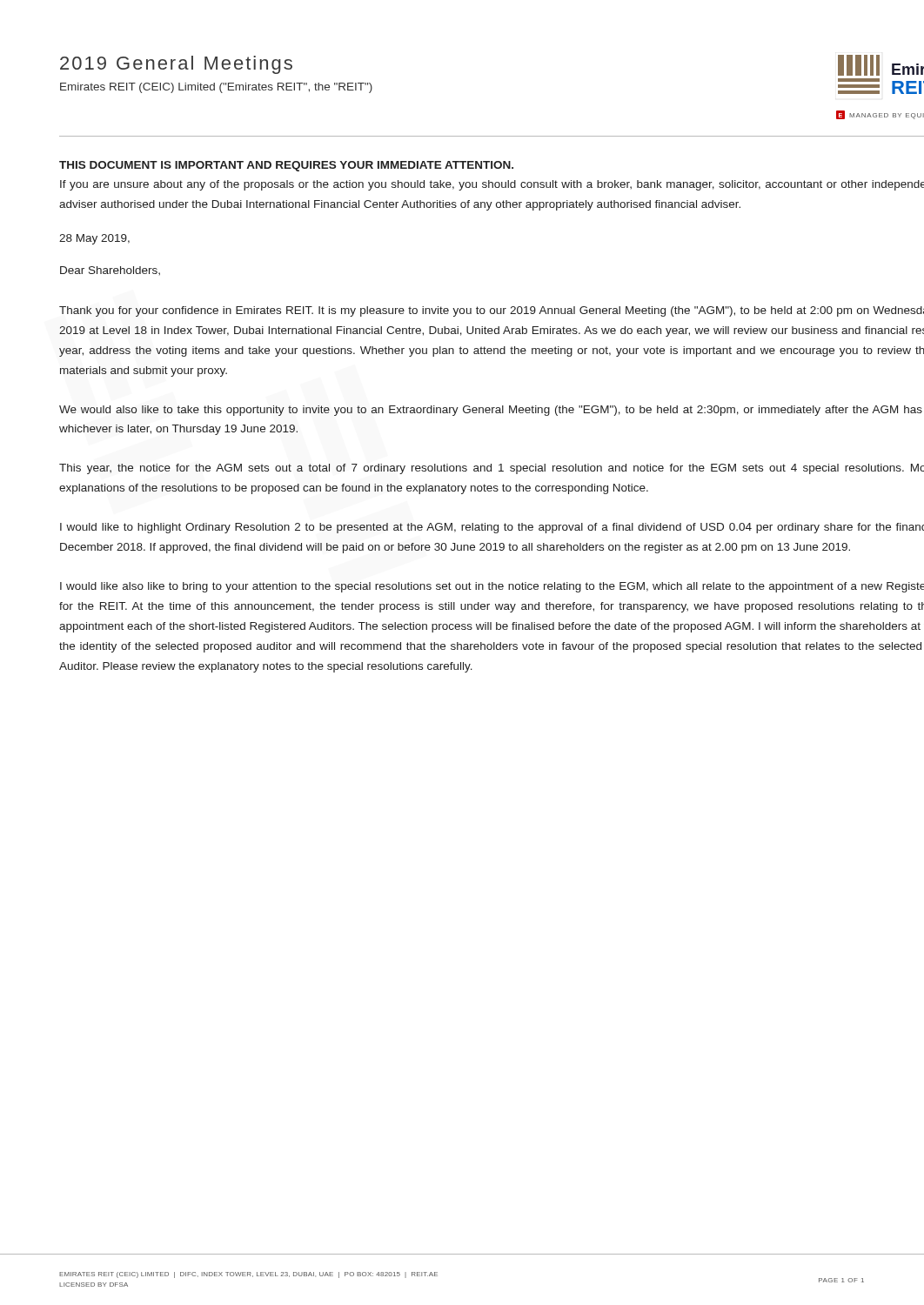Select the text block with the text "I would like to highlight Ordinary"
The height and width of the screenshot is (1305, 924).
click(x=492, y=537)
